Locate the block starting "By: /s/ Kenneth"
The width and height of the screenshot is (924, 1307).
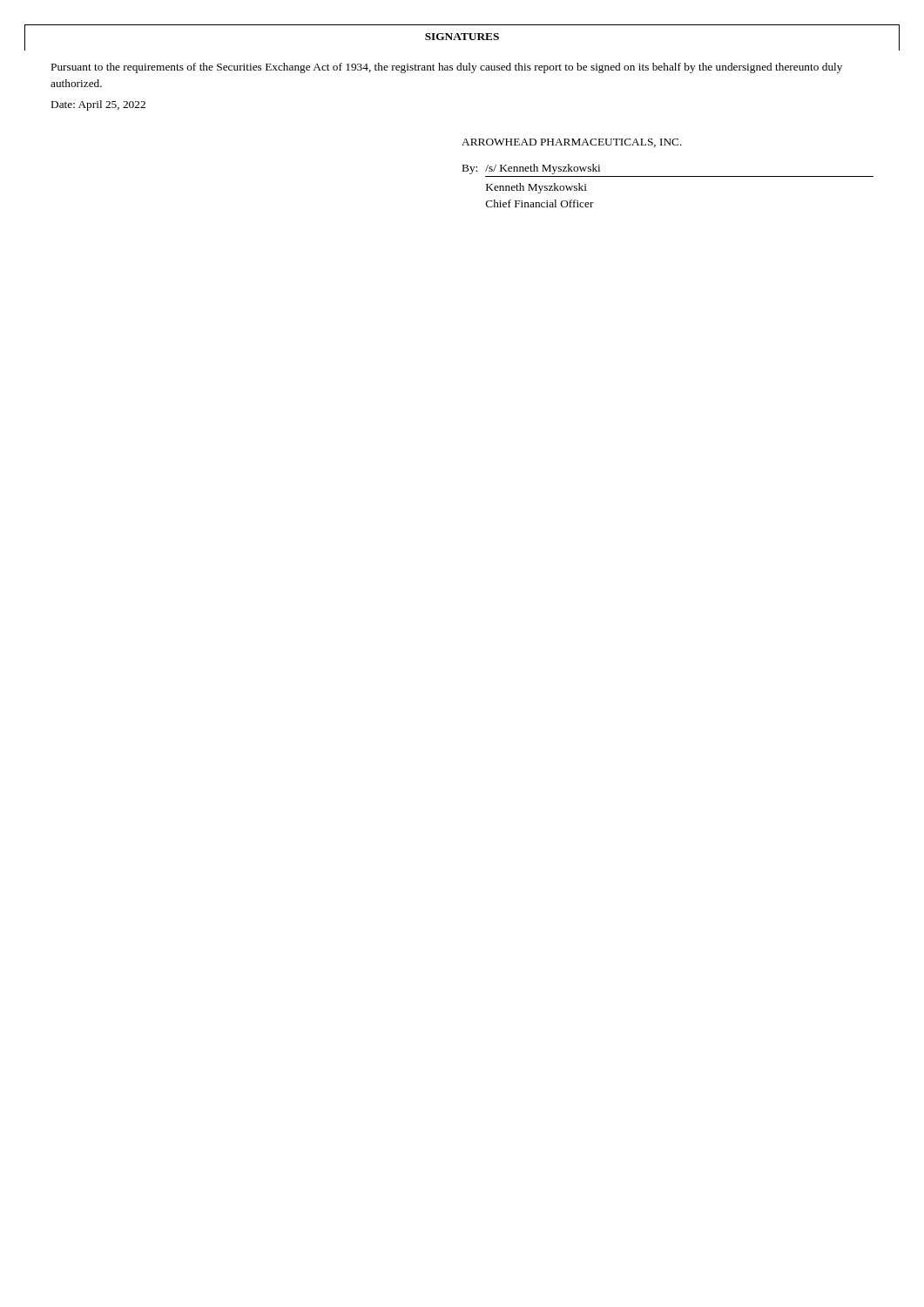pos(667,187)
